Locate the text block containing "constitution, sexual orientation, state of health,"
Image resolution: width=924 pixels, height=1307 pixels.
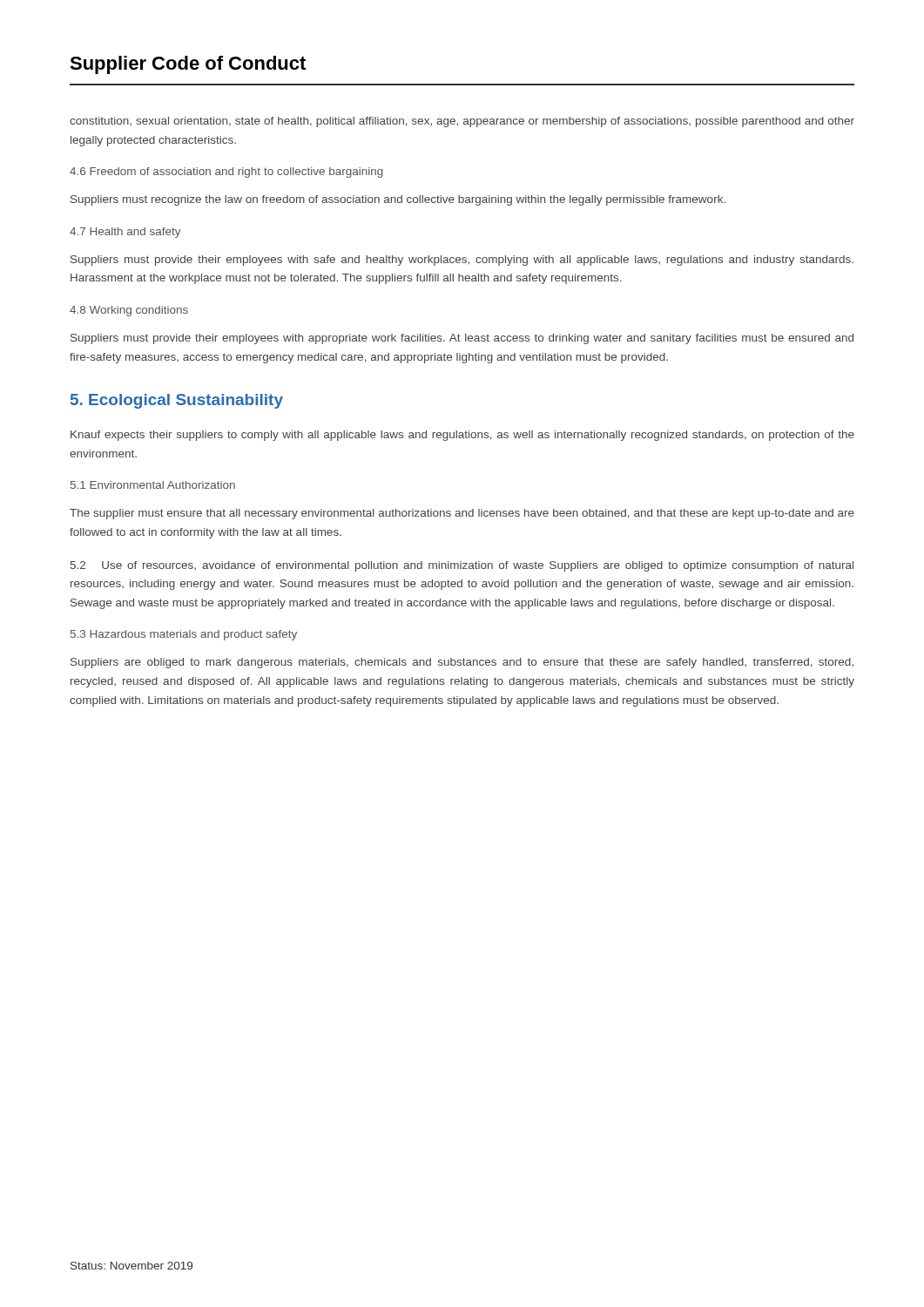[x=462, y=130]
